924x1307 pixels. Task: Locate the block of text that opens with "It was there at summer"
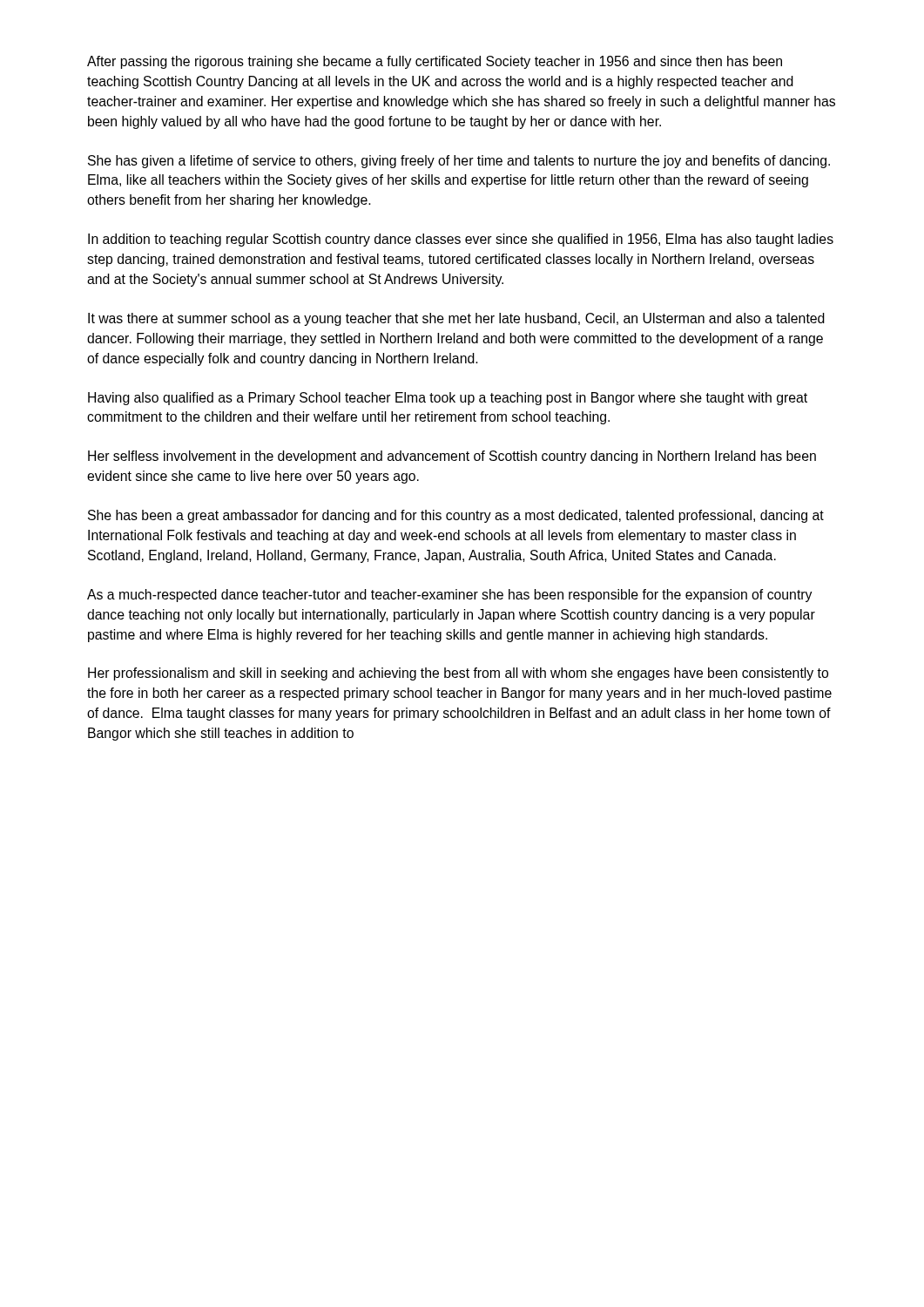coord(456,338)
